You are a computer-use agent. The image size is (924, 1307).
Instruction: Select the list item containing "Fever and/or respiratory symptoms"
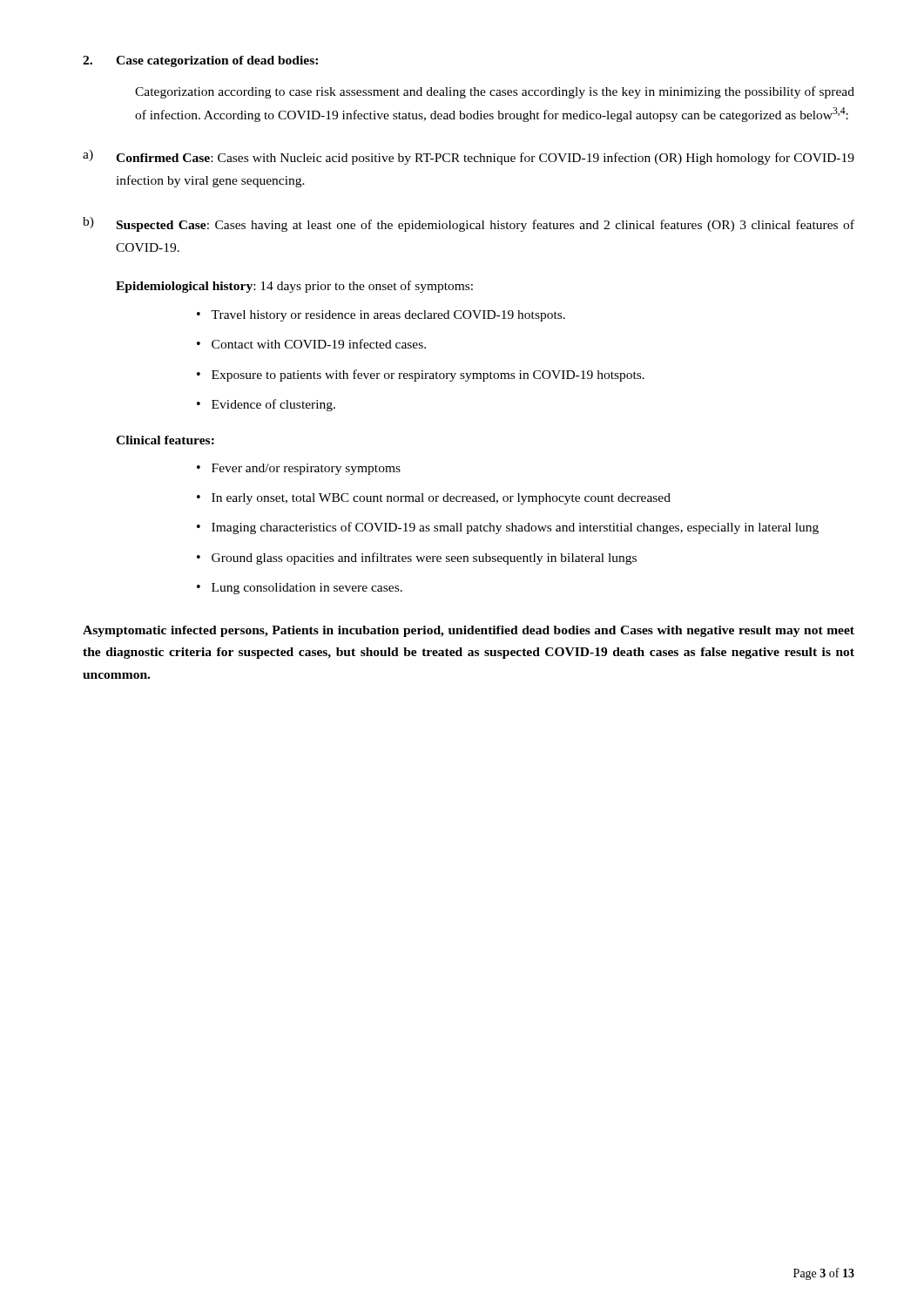306,467
